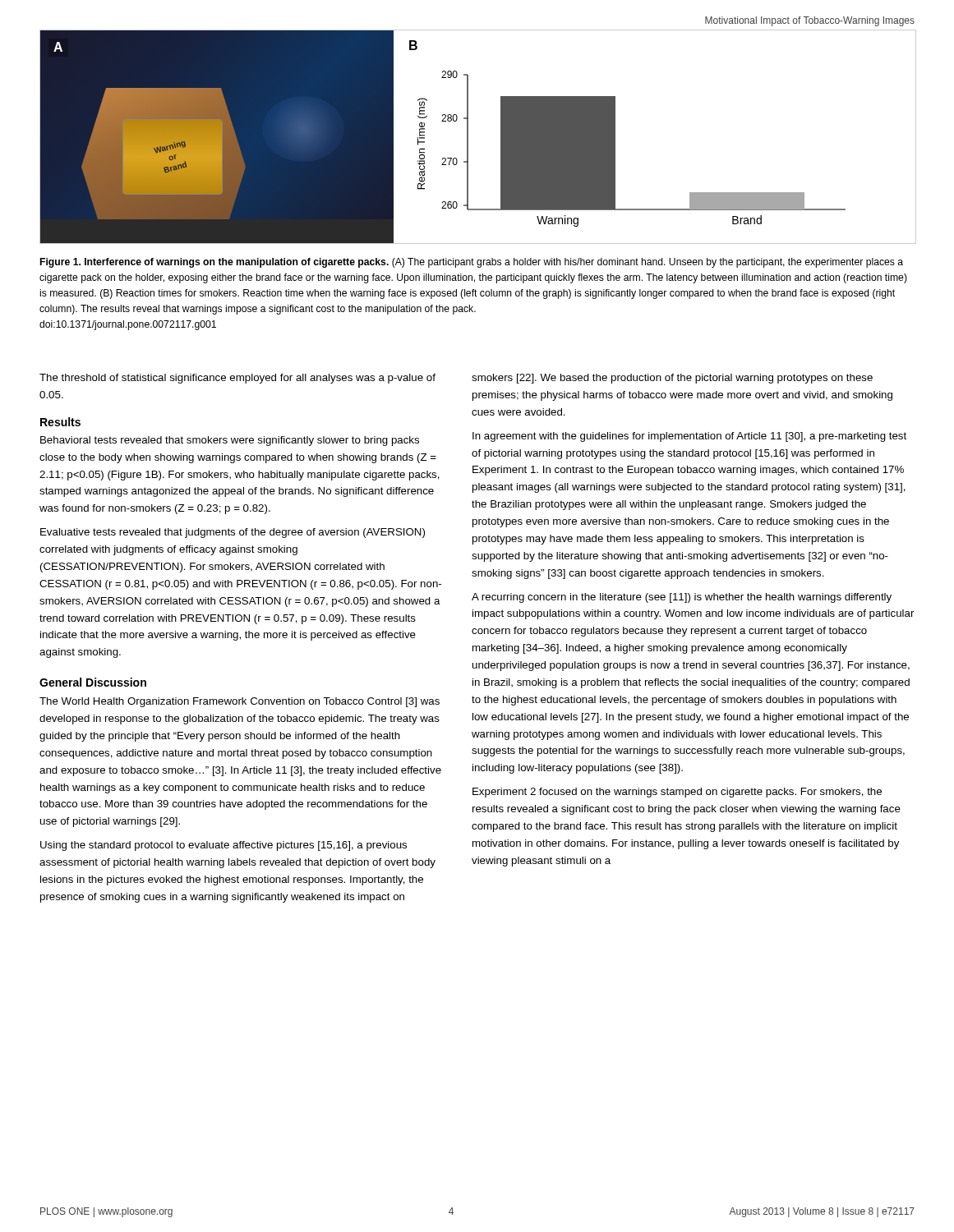954x1232 pixels.
Task: Find the passage starting "Experiment 2 focused on the warnings stamped on"
Action: pos(693,827)
